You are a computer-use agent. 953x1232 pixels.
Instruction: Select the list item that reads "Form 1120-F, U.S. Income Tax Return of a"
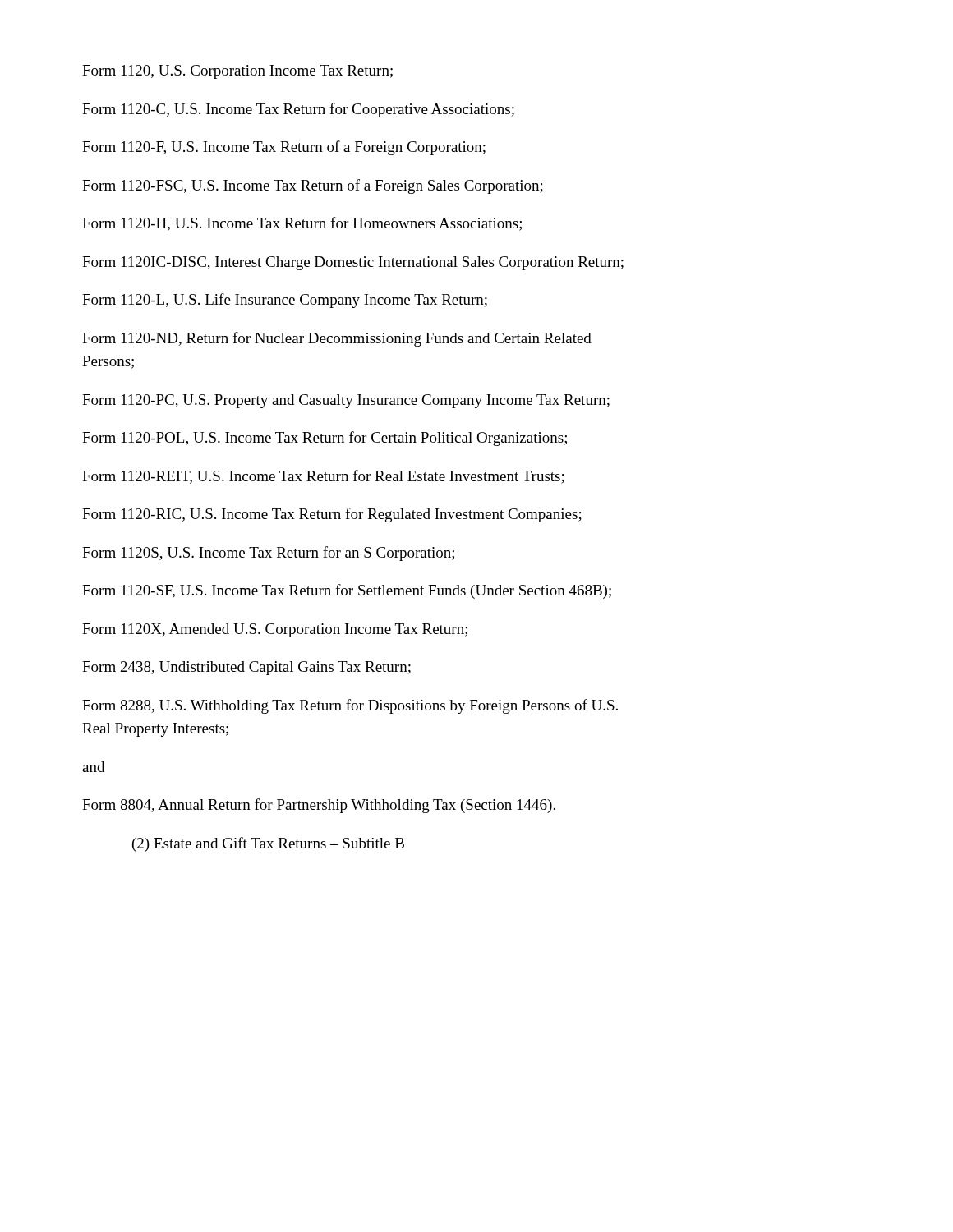click(x=284, y=147)
